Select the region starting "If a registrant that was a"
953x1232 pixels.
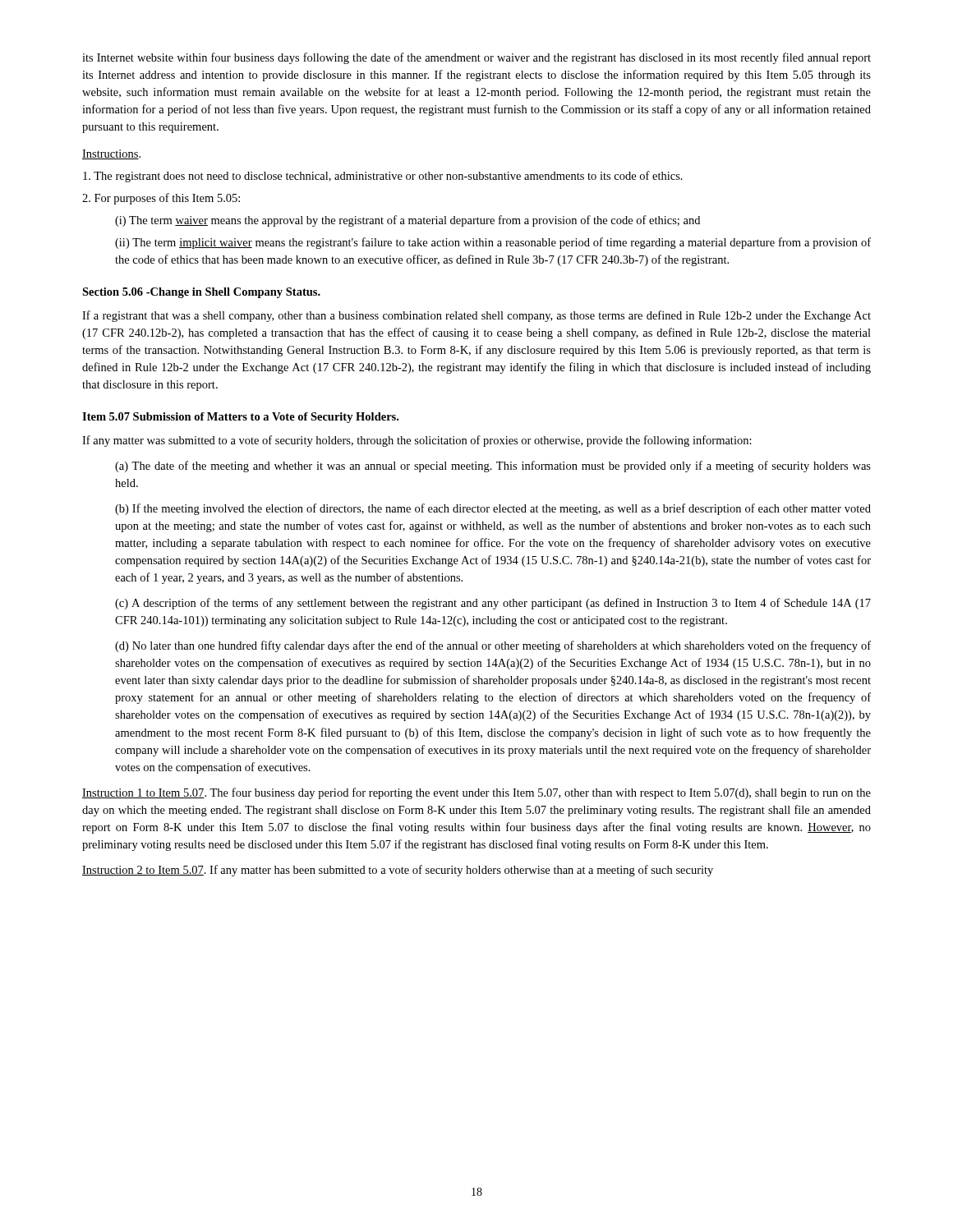[476, 350]
